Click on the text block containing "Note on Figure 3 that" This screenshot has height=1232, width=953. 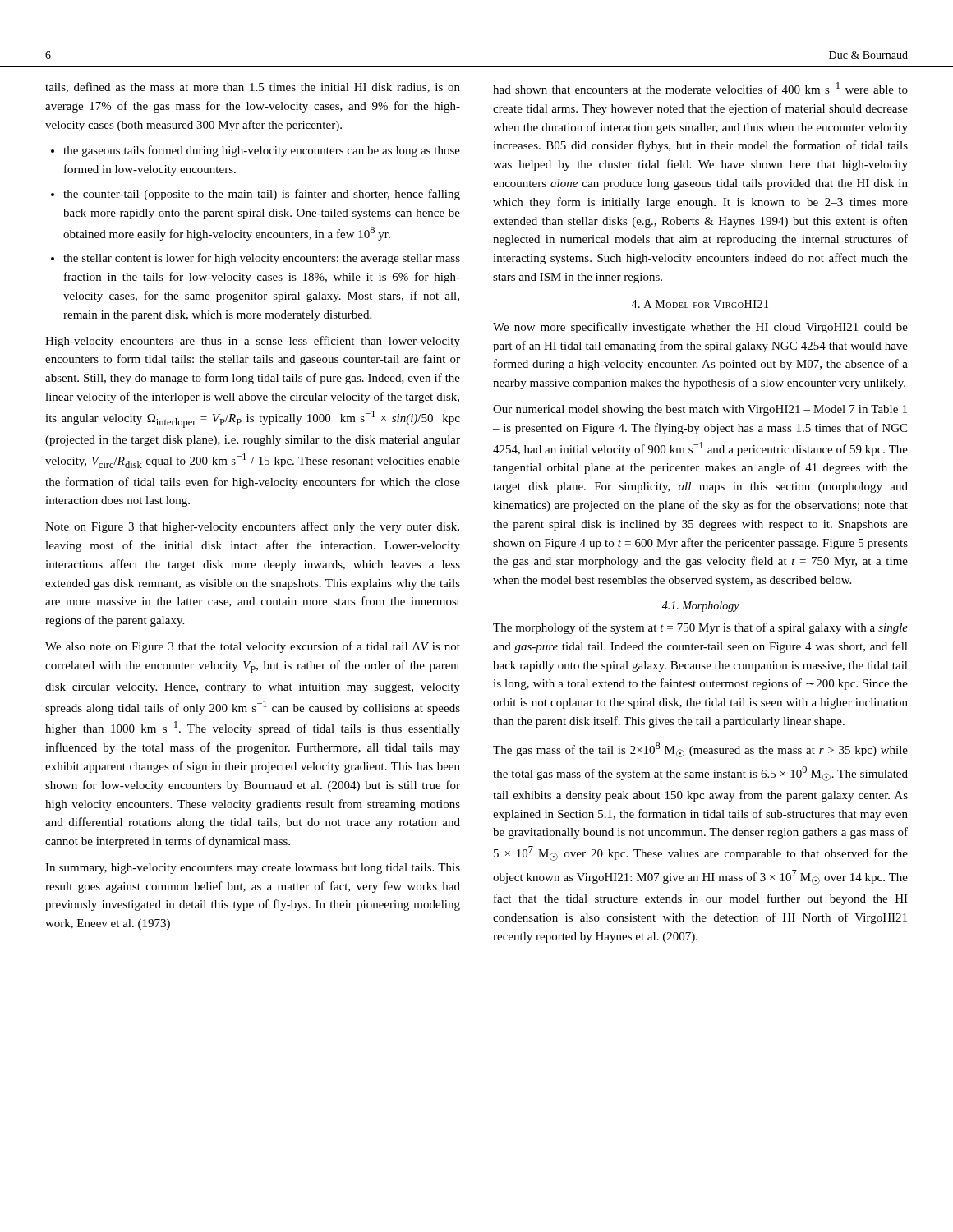coord(253,574)
